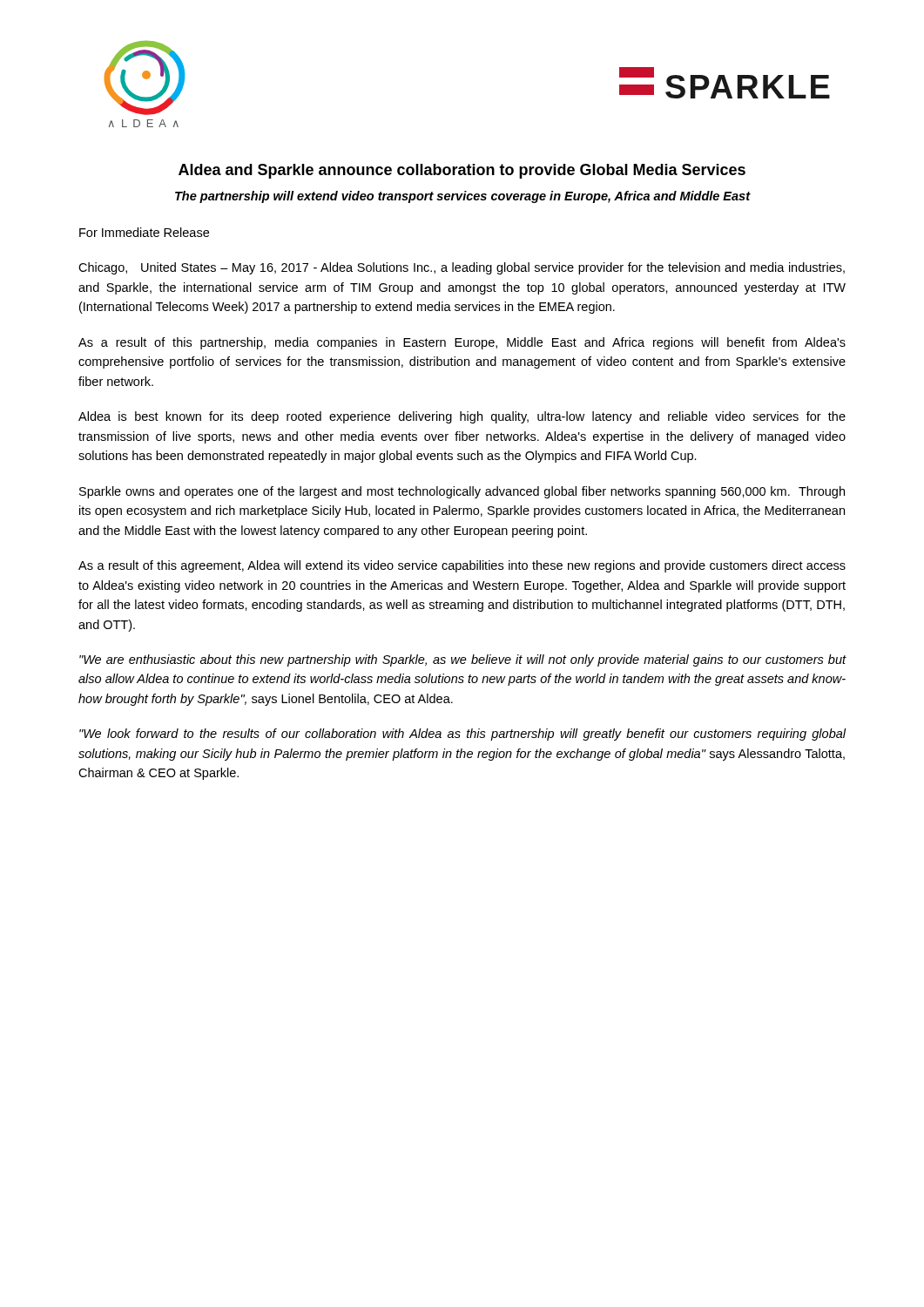Select the title containing "Aldea and Sparkle"
The width and height of the screenshot is (924, 1307).
pyautogui.click(x=462, y=170)
